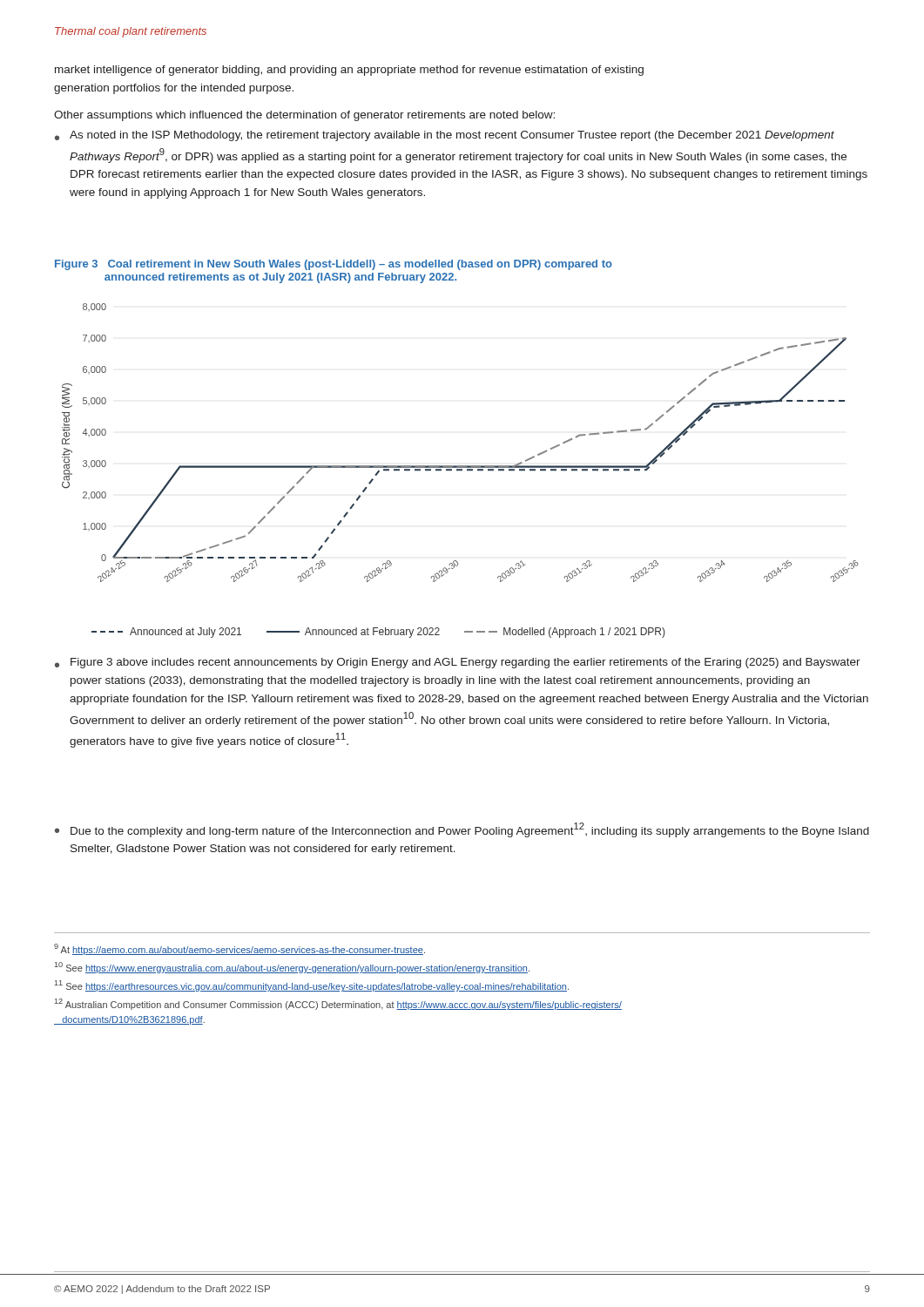The width and height of the screenshot is (924, 1307).
Task: Find the footnote containing "9 At https://aemo.com.au/about/aemo-services/aemo-services-as-the-consumer-trustee. 10 See"
Action: point(462,984)
